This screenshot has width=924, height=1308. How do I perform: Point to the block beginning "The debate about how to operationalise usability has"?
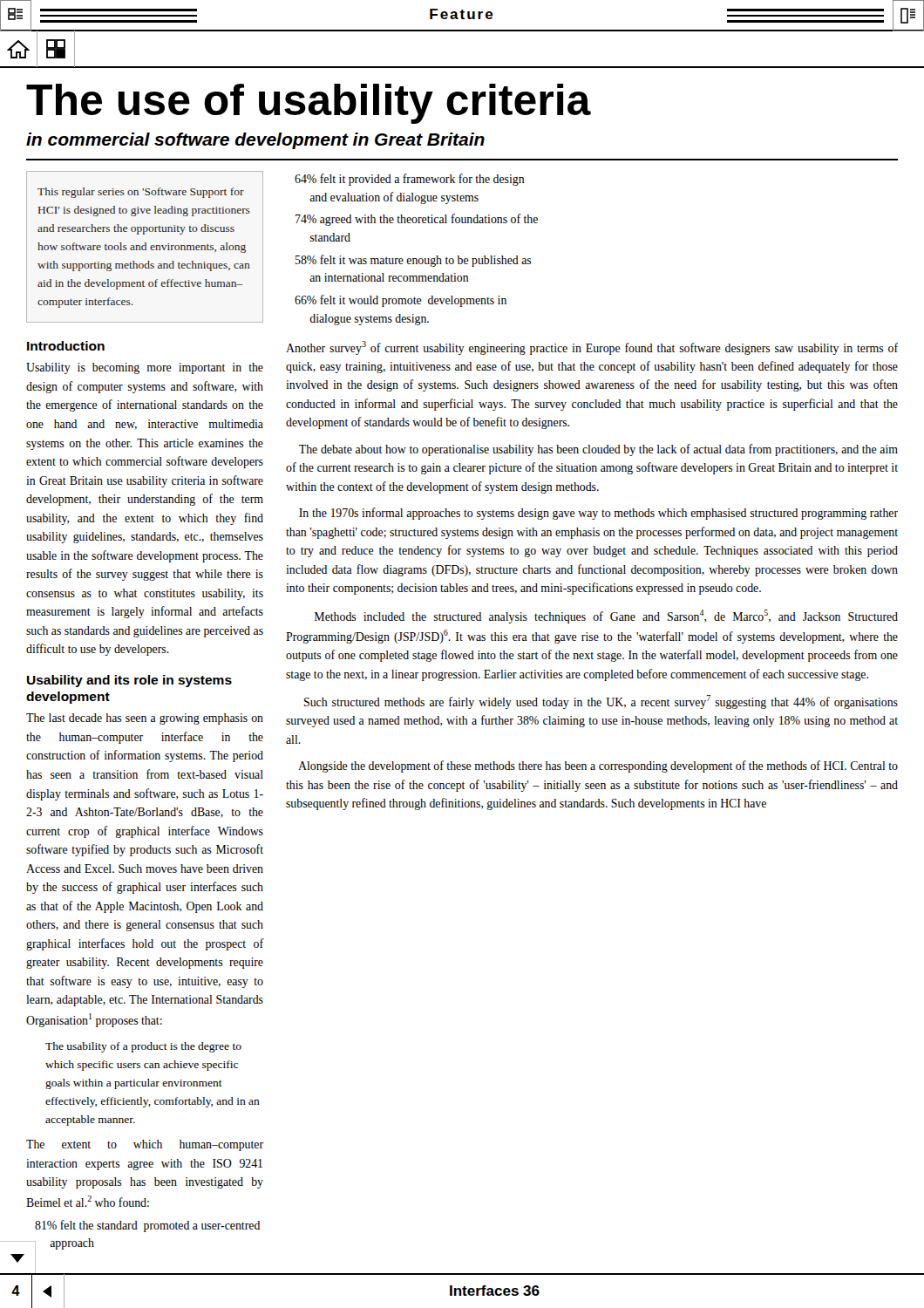pos(592,468)
